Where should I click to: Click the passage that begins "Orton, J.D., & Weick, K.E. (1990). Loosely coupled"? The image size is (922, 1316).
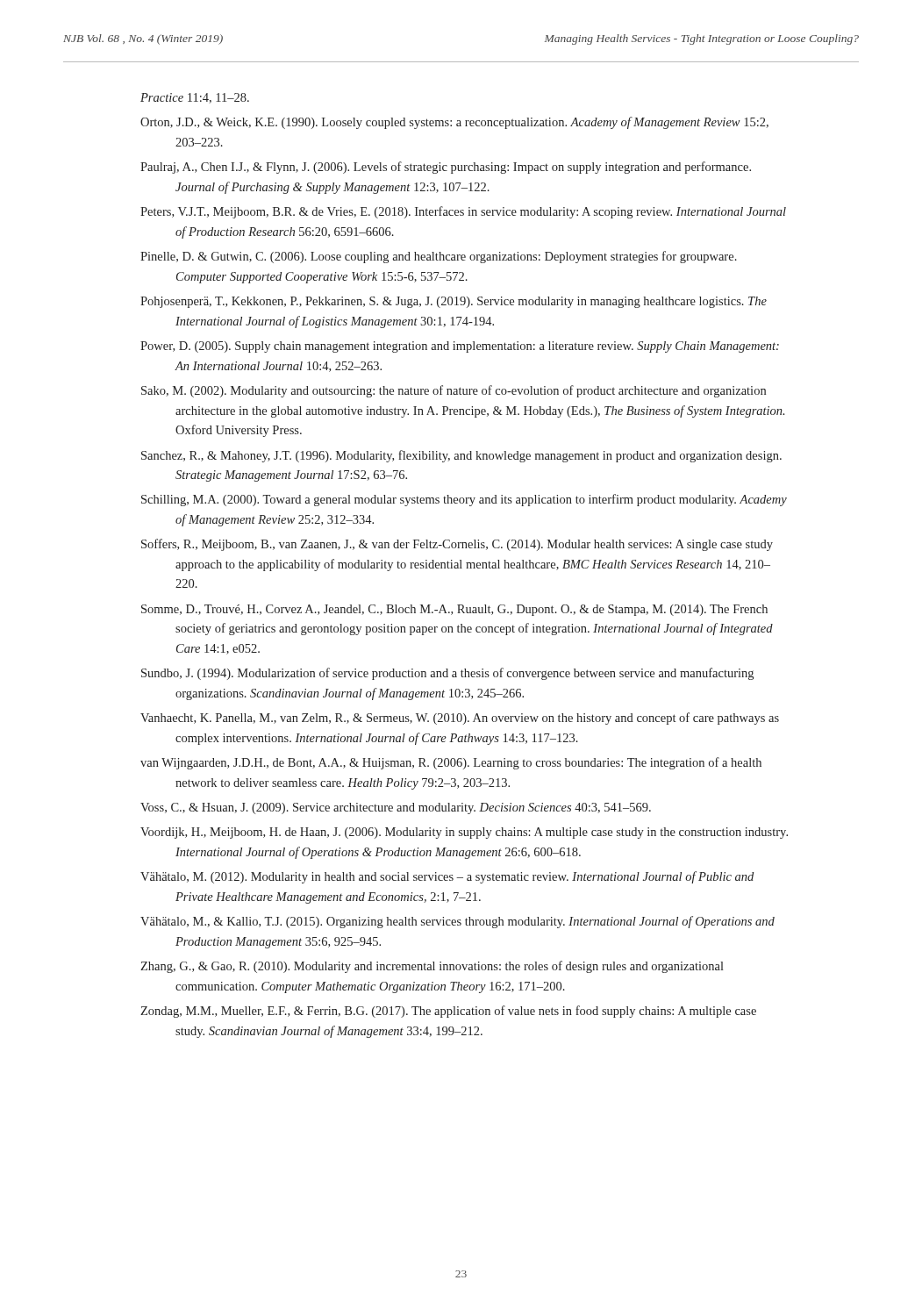click(455, 132)
